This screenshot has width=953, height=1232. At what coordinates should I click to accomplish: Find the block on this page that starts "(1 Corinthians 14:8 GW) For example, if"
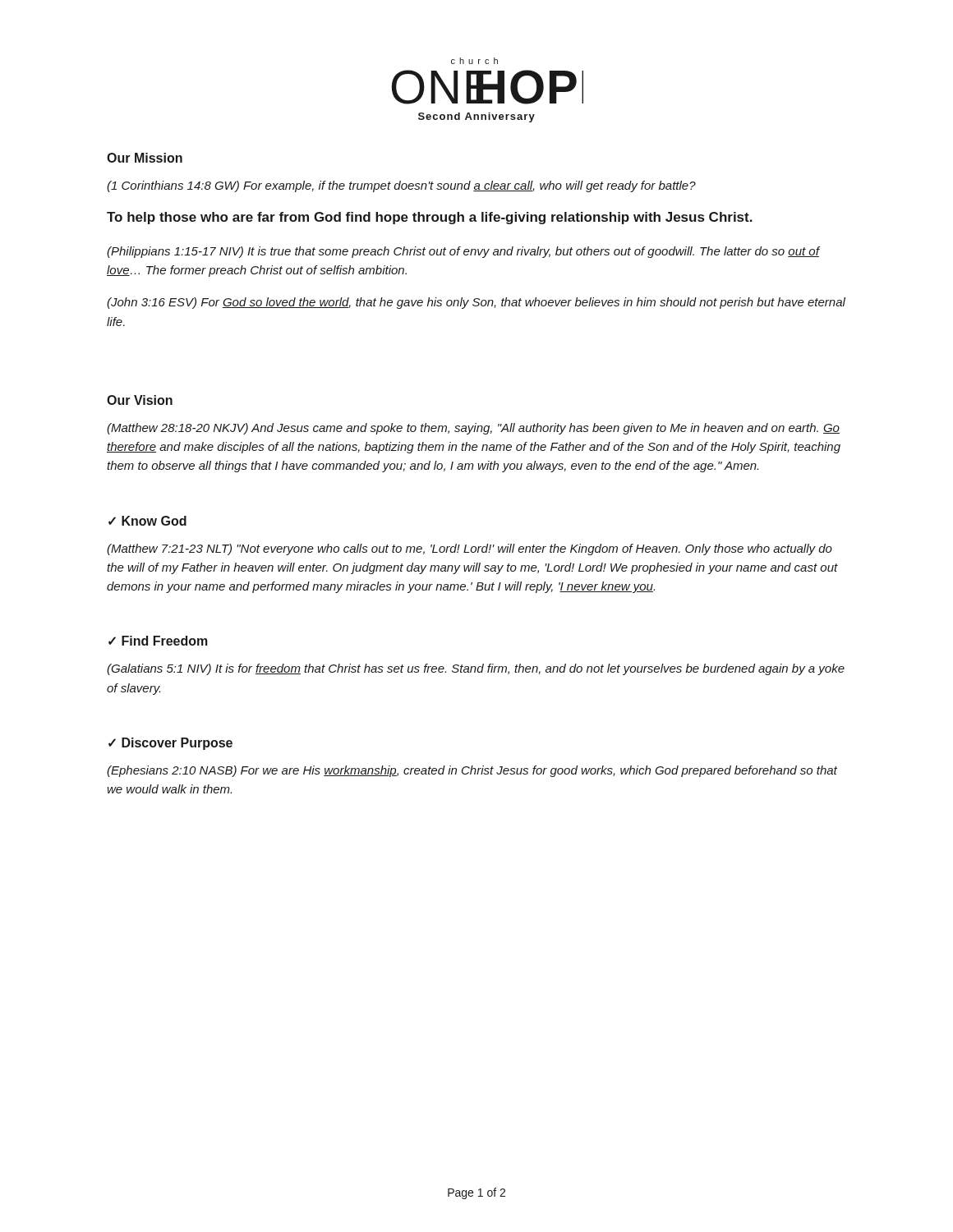pos(401,185)
